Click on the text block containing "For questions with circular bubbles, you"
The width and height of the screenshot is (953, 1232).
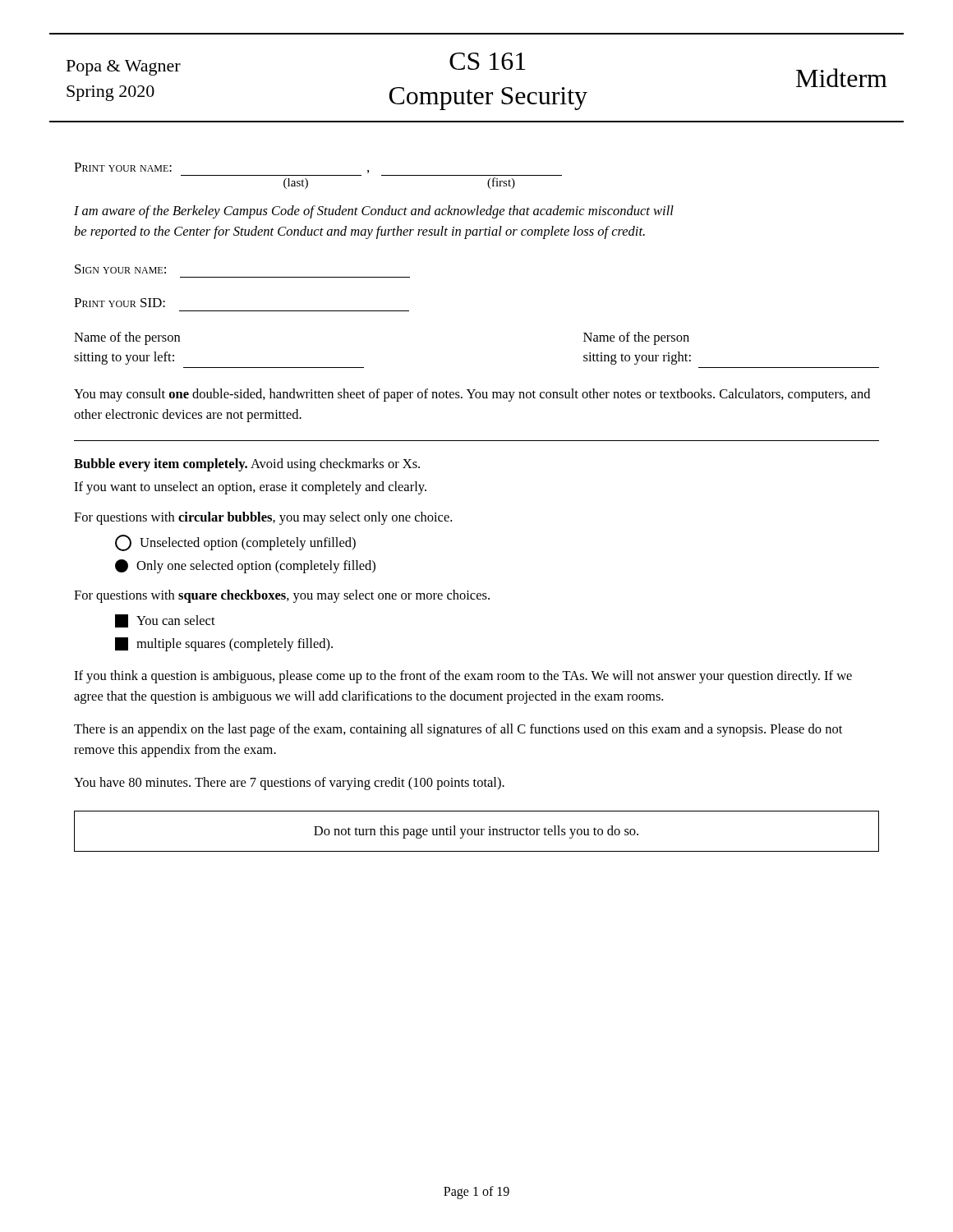point(263,517)
